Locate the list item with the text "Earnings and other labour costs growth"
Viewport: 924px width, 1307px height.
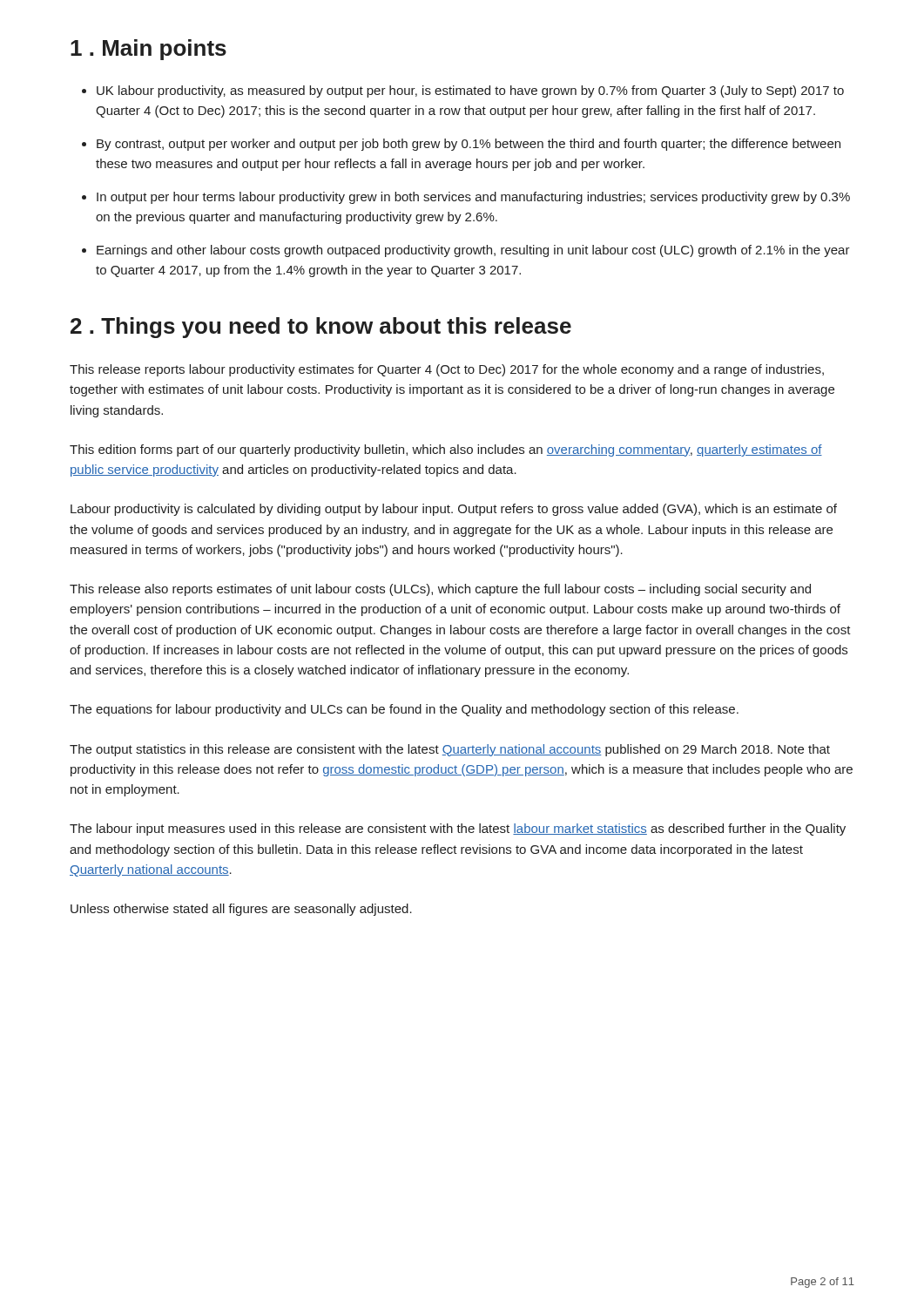click(x=462, y=260)
